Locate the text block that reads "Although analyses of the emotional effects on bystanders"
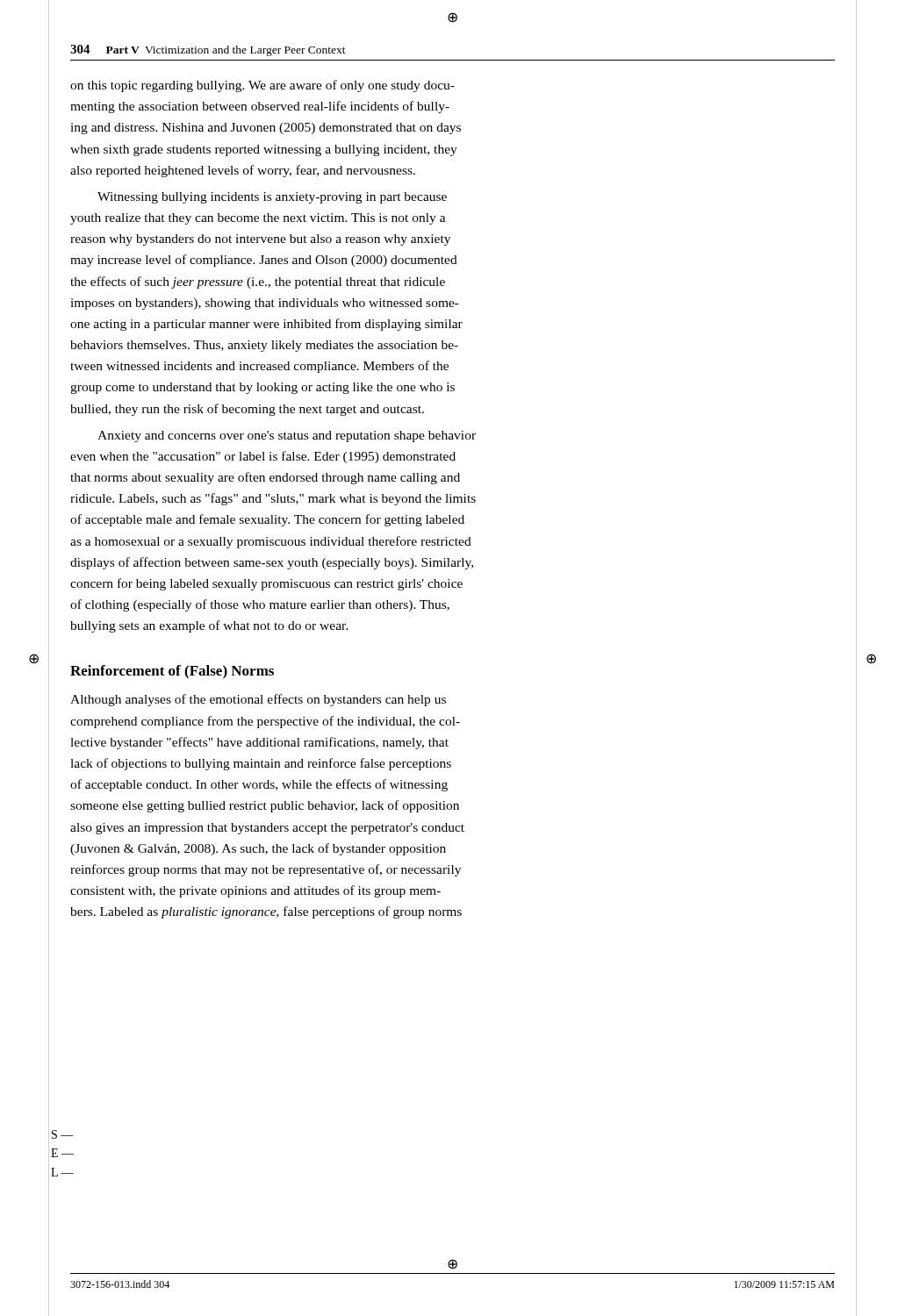The image size is (905, 1316). coord(452,806)
